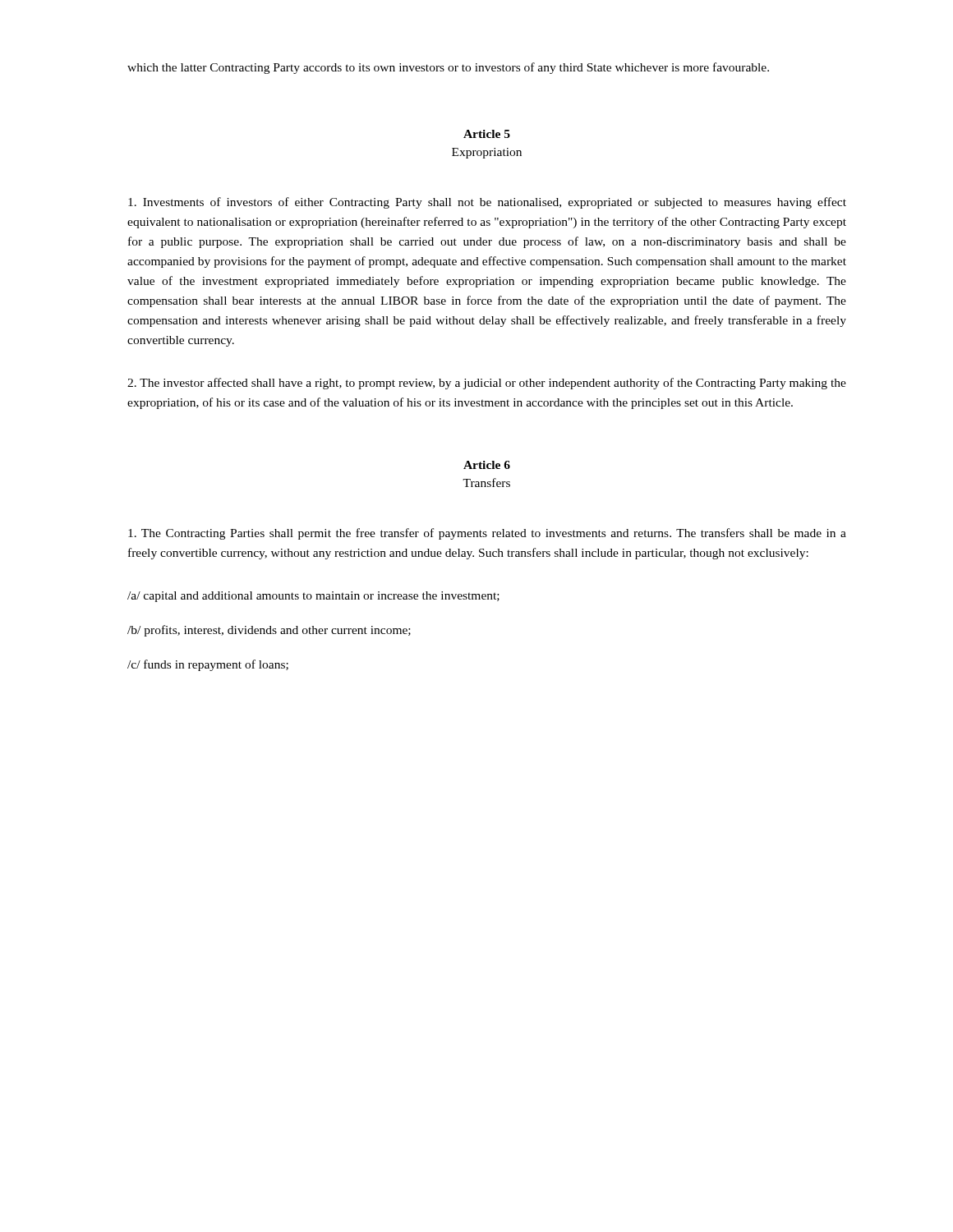Click on the section header that says "Article 6 Transfers"

(487, 474)
